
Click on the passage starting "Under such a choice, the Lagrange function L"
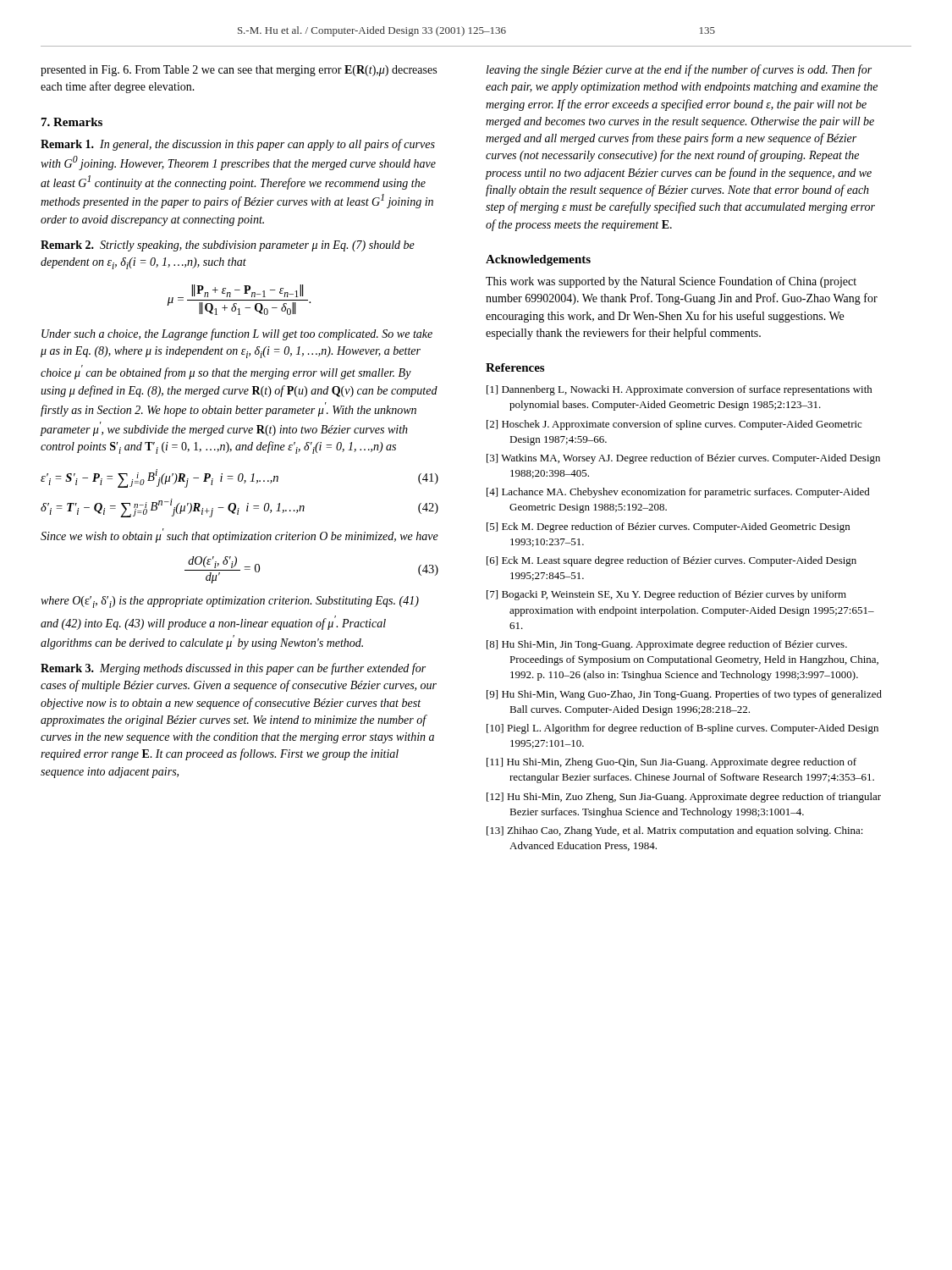[239, 392]
